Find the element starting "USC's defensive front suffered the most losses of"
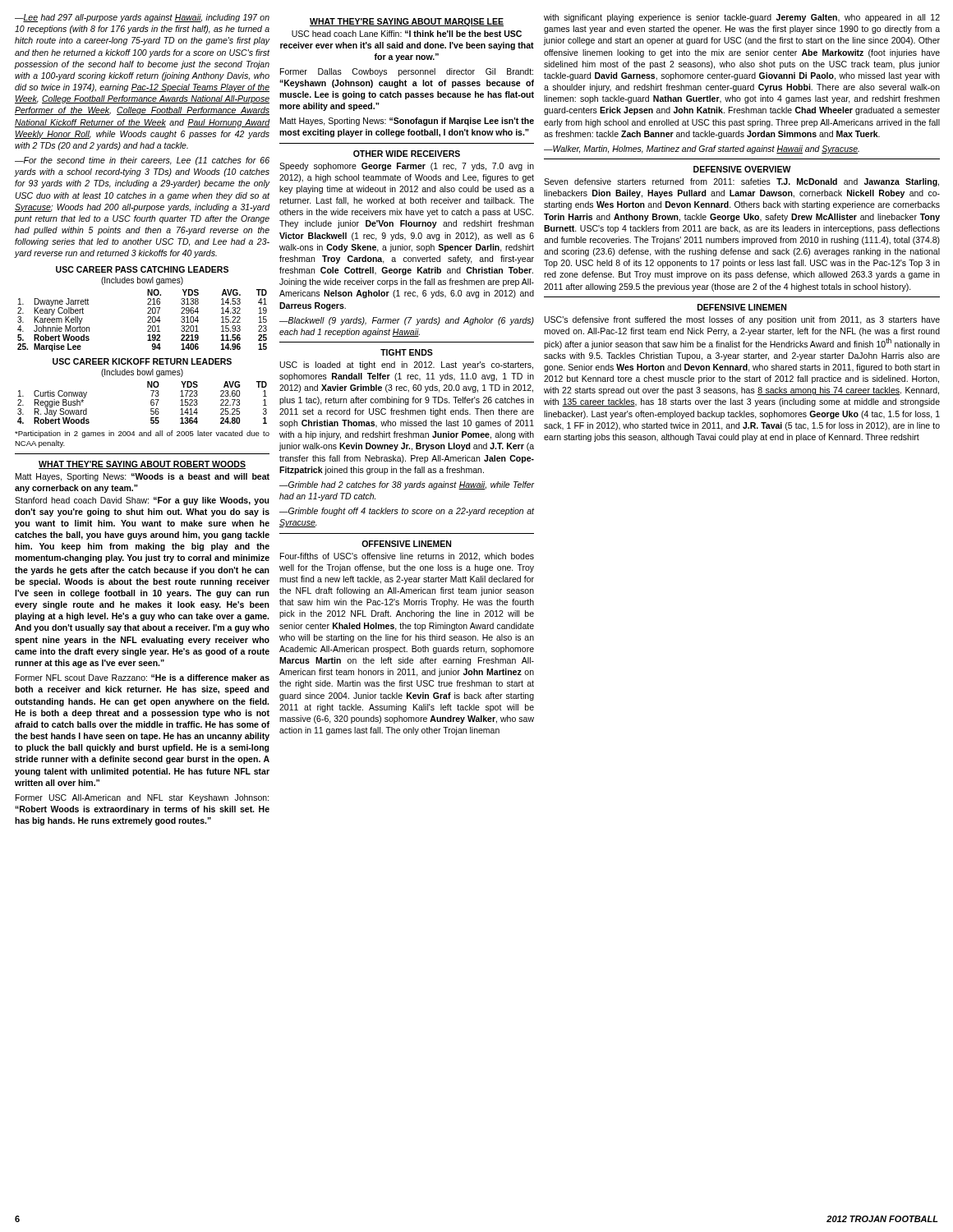 pyautogui.click(x=742, y=378)
